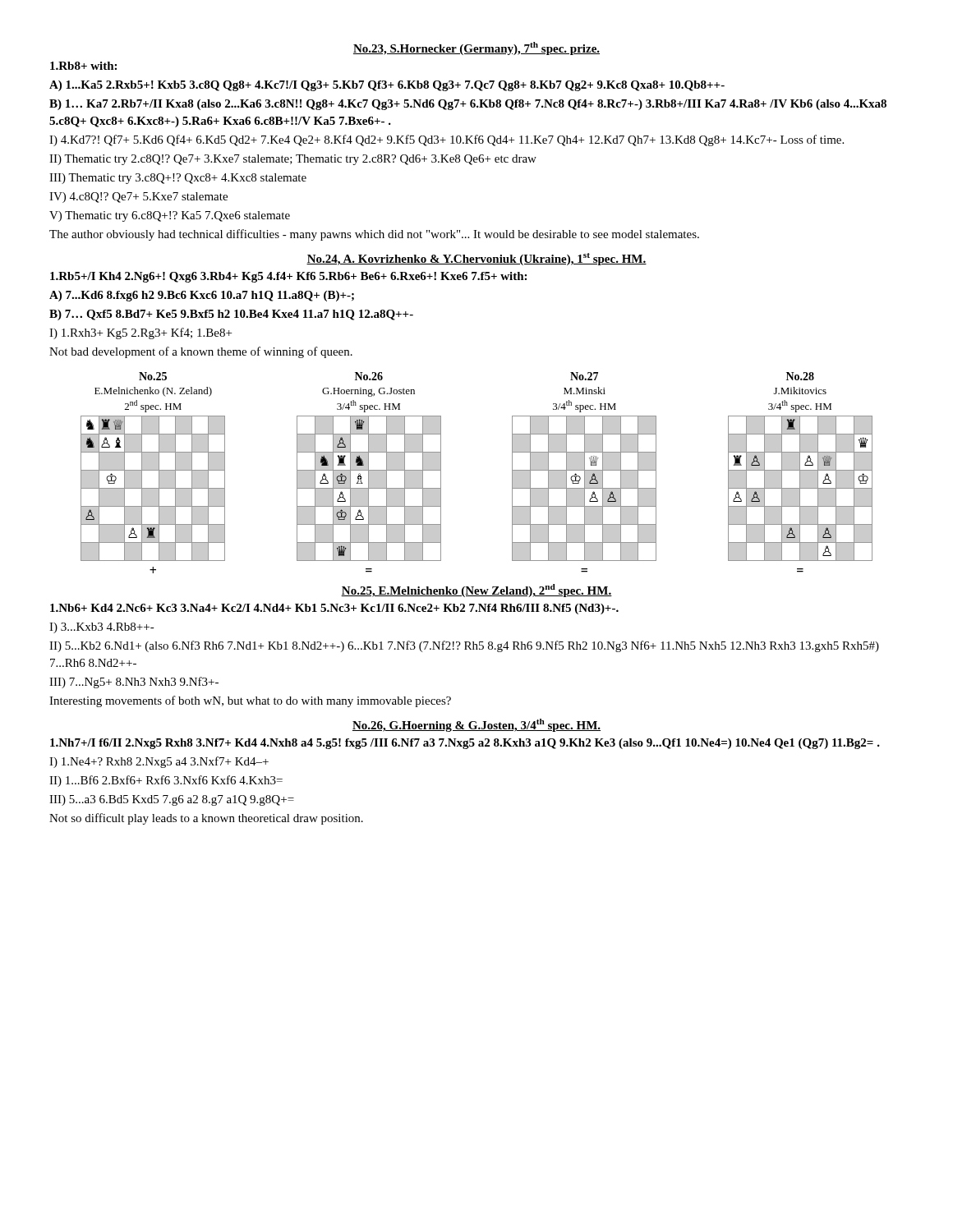953x1232 pixels.
Task: Click on the region starting "B) 7… Qxf5 8.Bd7+"
Action: point(231,314)
